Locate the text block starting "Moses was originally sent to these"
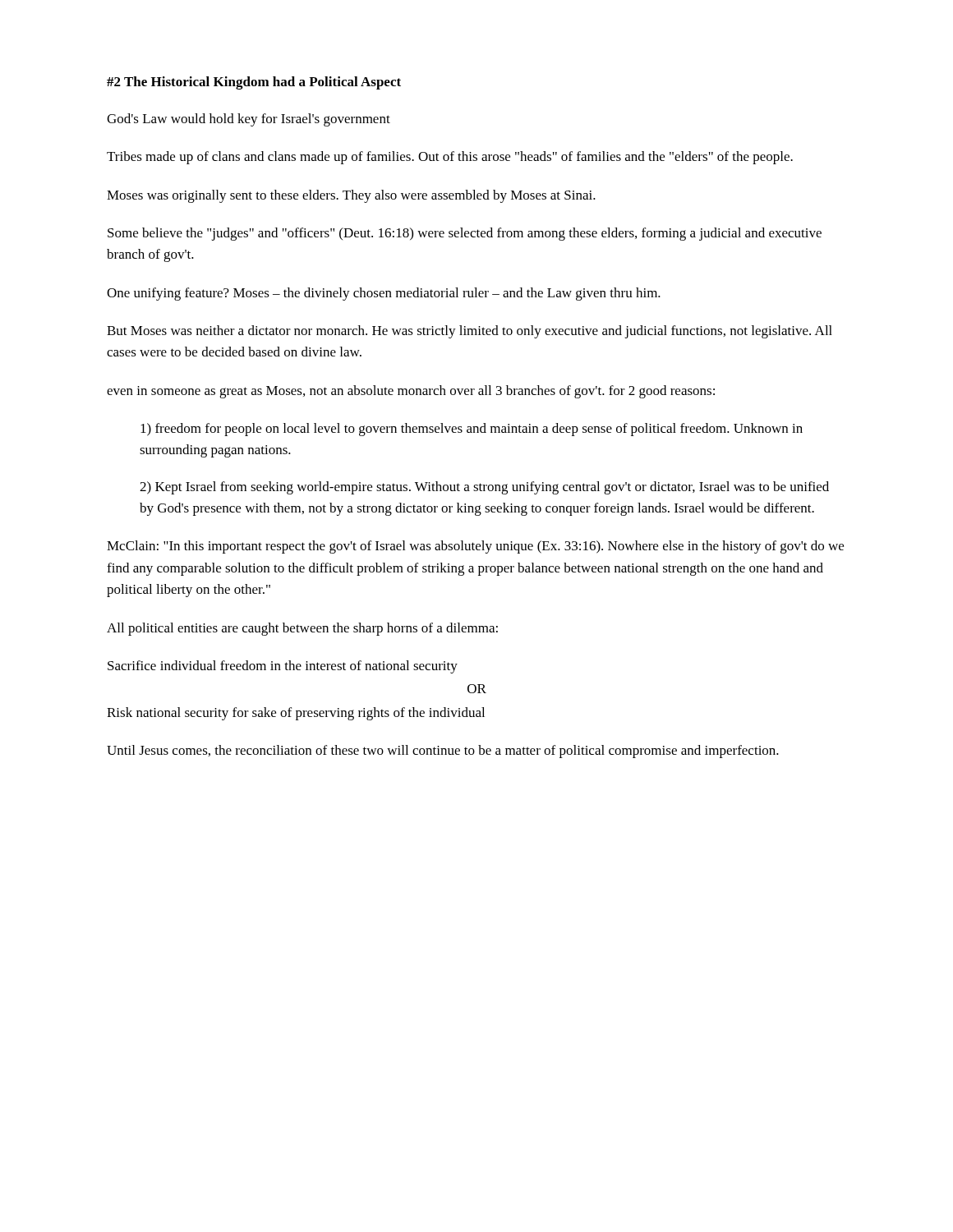This screenshot has height=1232, width=953. 351,195
